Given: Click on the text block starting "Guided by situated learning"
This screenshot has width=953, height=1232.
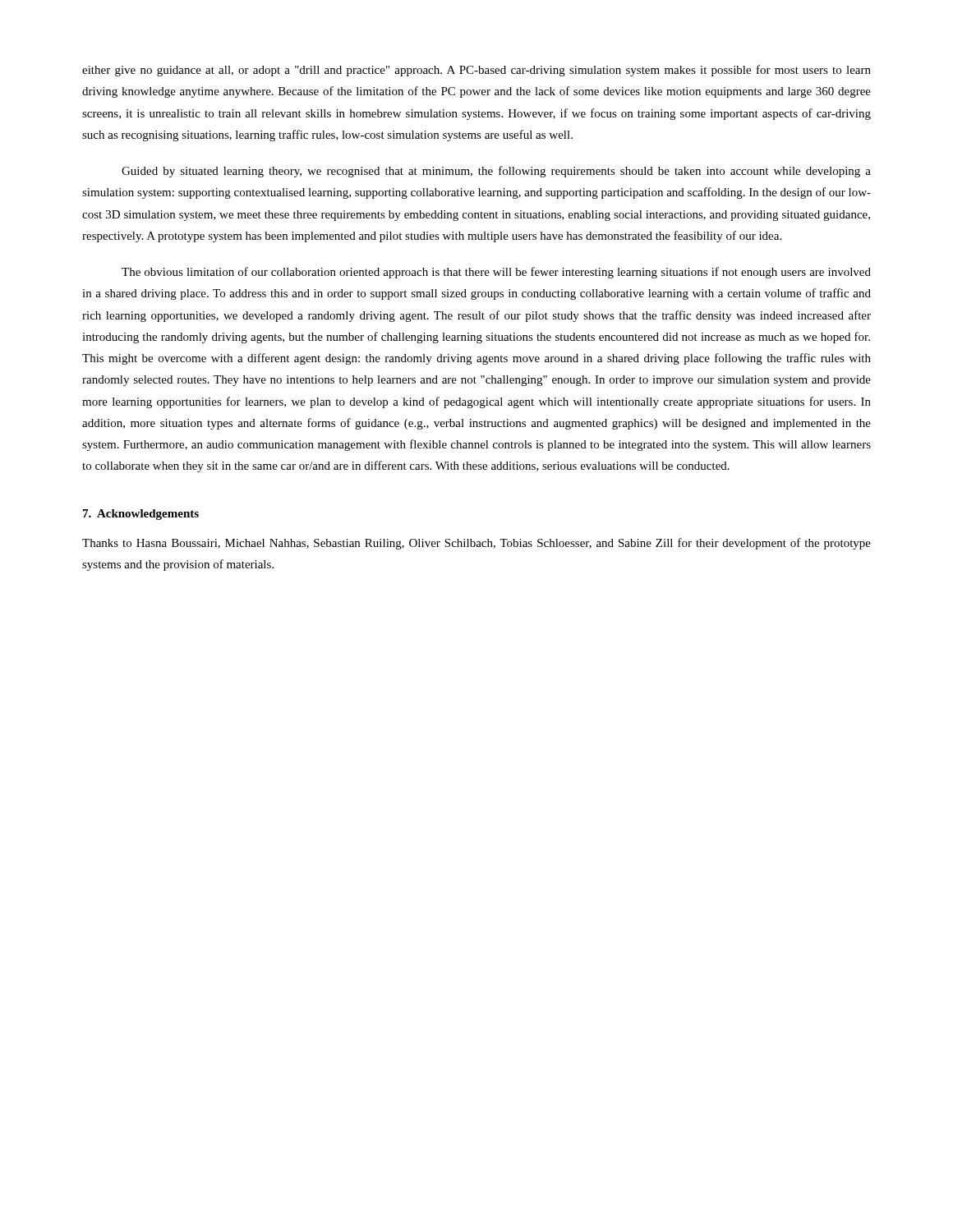Looking at the screenshot, I should [476, 203].
